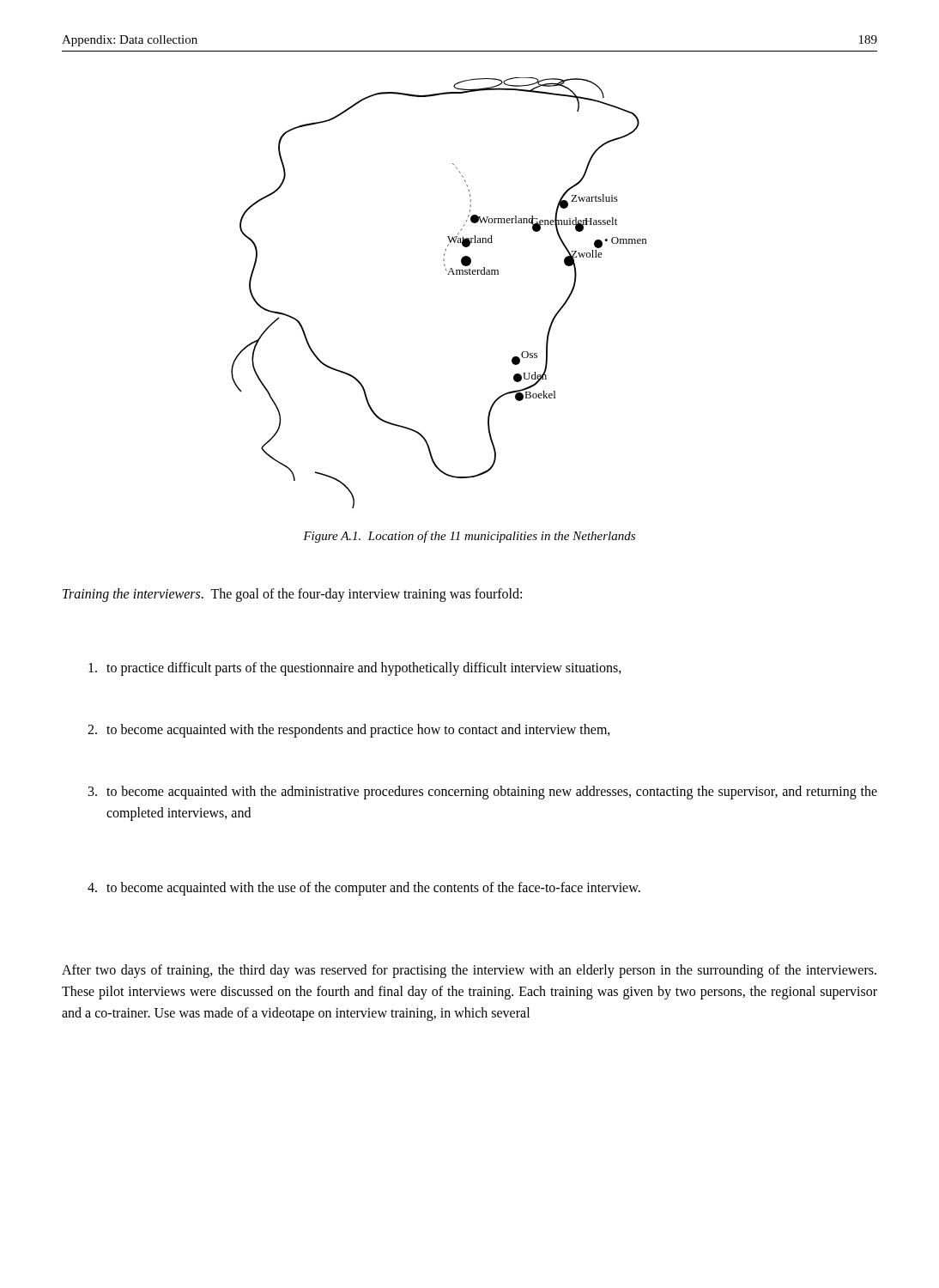Find the list item that reads "to practice difficult parts of the questionnaire"
The width and height of the screenshot is (939, 1288).
(x=470, y=668)
